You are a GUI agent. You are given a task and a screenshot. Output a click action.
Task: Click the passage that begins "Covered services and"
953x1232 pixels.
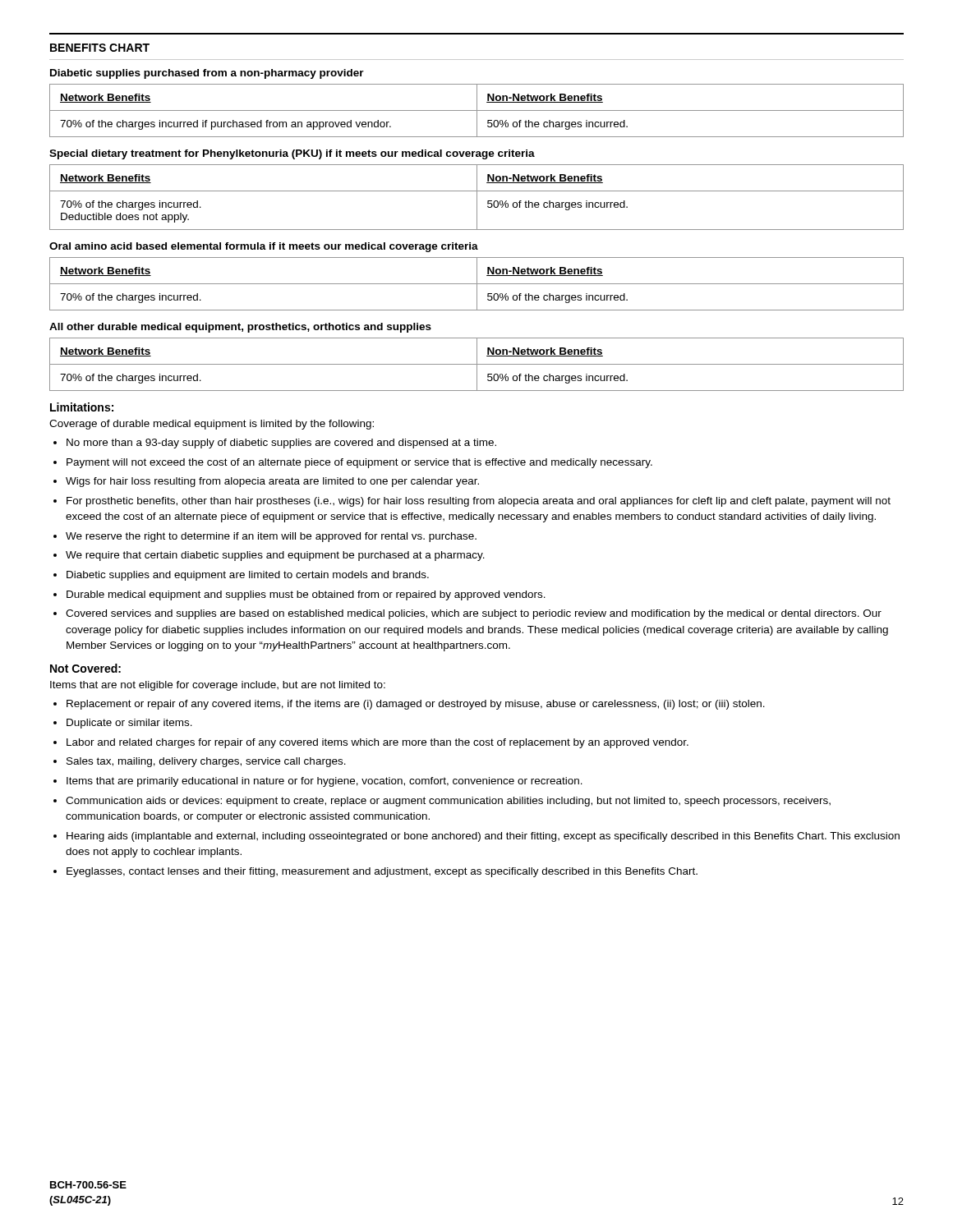tap(477, 629)
